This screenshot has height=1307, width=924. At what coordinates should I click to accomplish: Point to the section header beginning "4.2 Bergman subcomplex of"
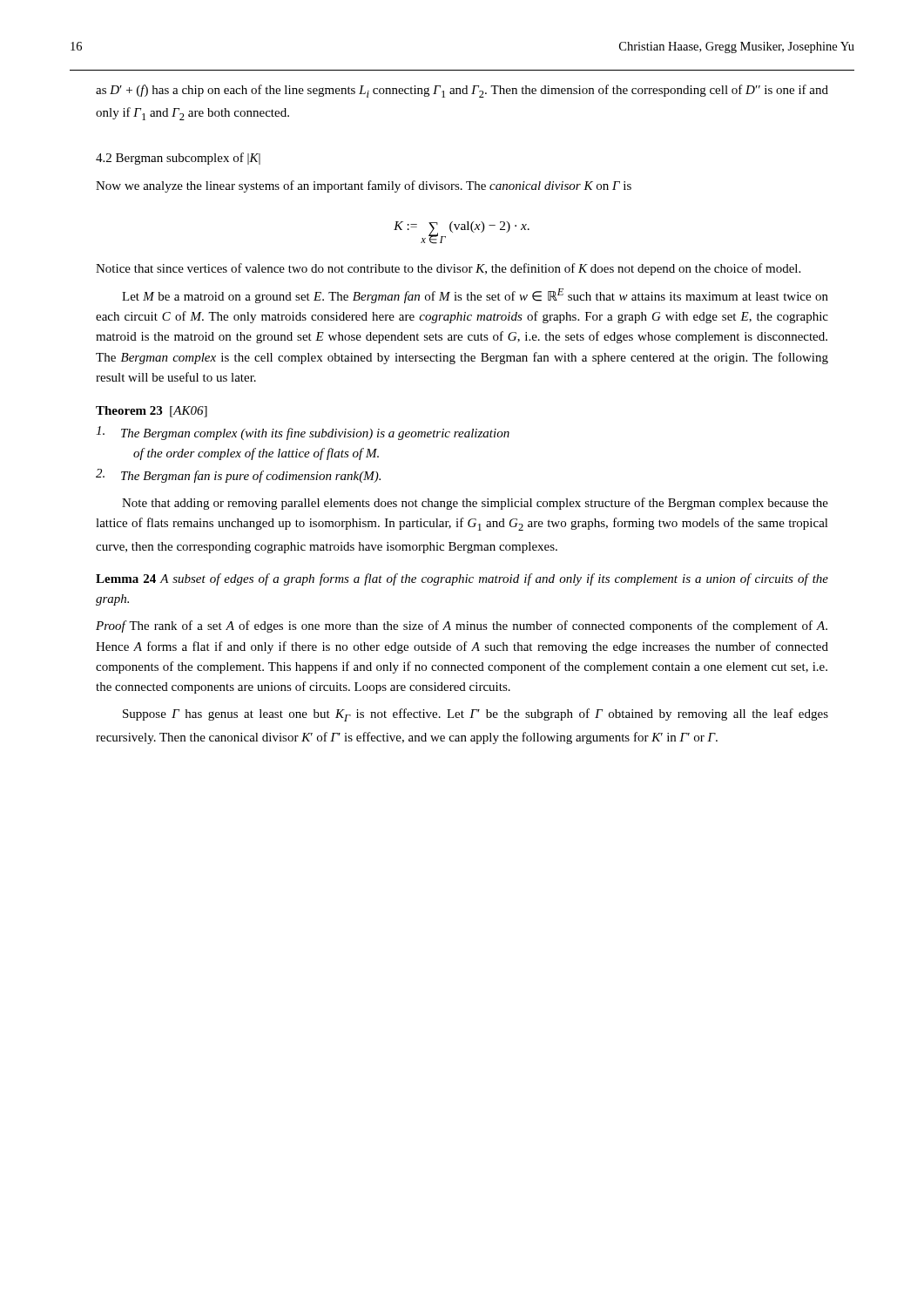tap(178, 157)
